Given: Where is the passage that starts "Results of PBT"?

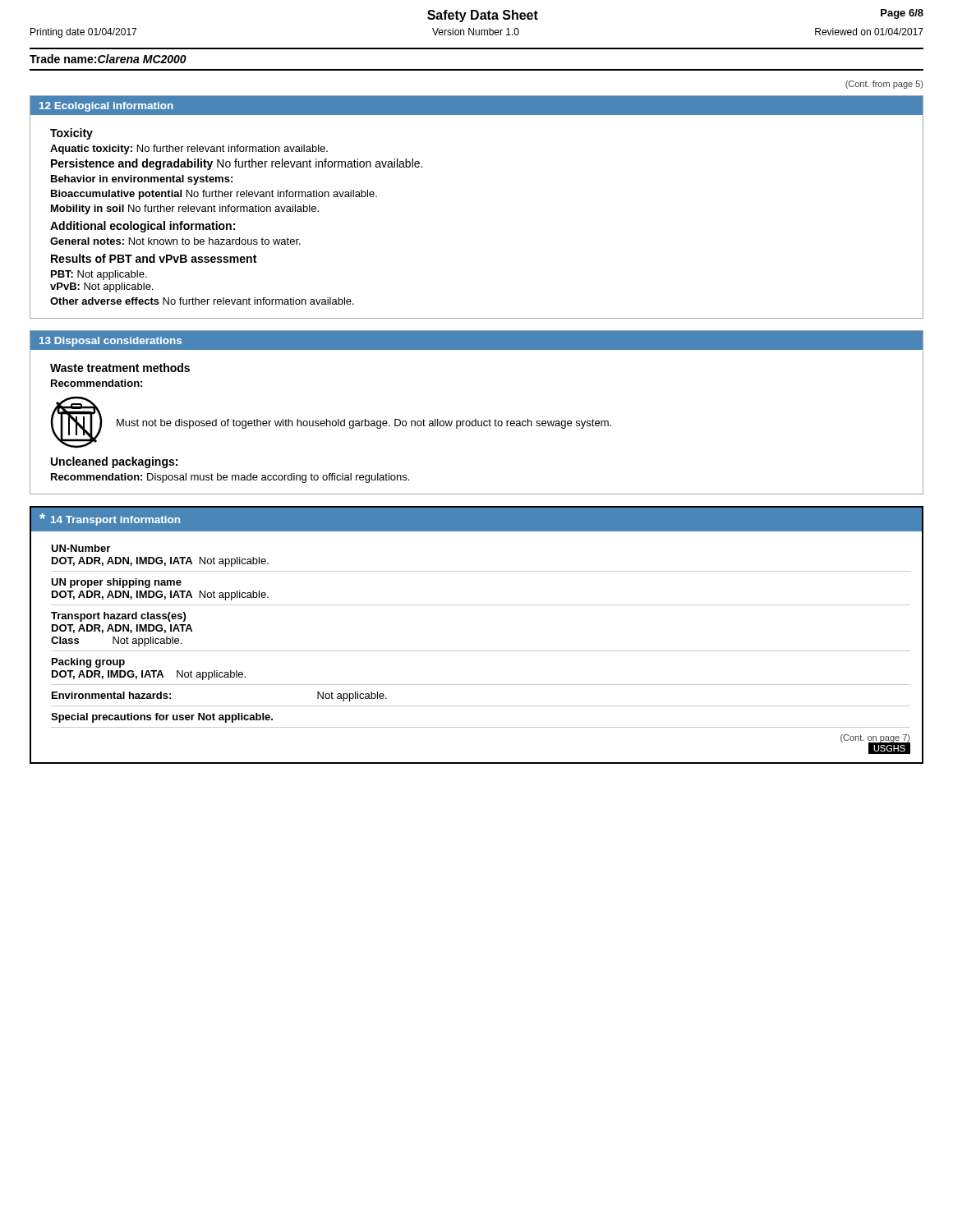Looking at the screenshot, I should click(x=153, y=259).
